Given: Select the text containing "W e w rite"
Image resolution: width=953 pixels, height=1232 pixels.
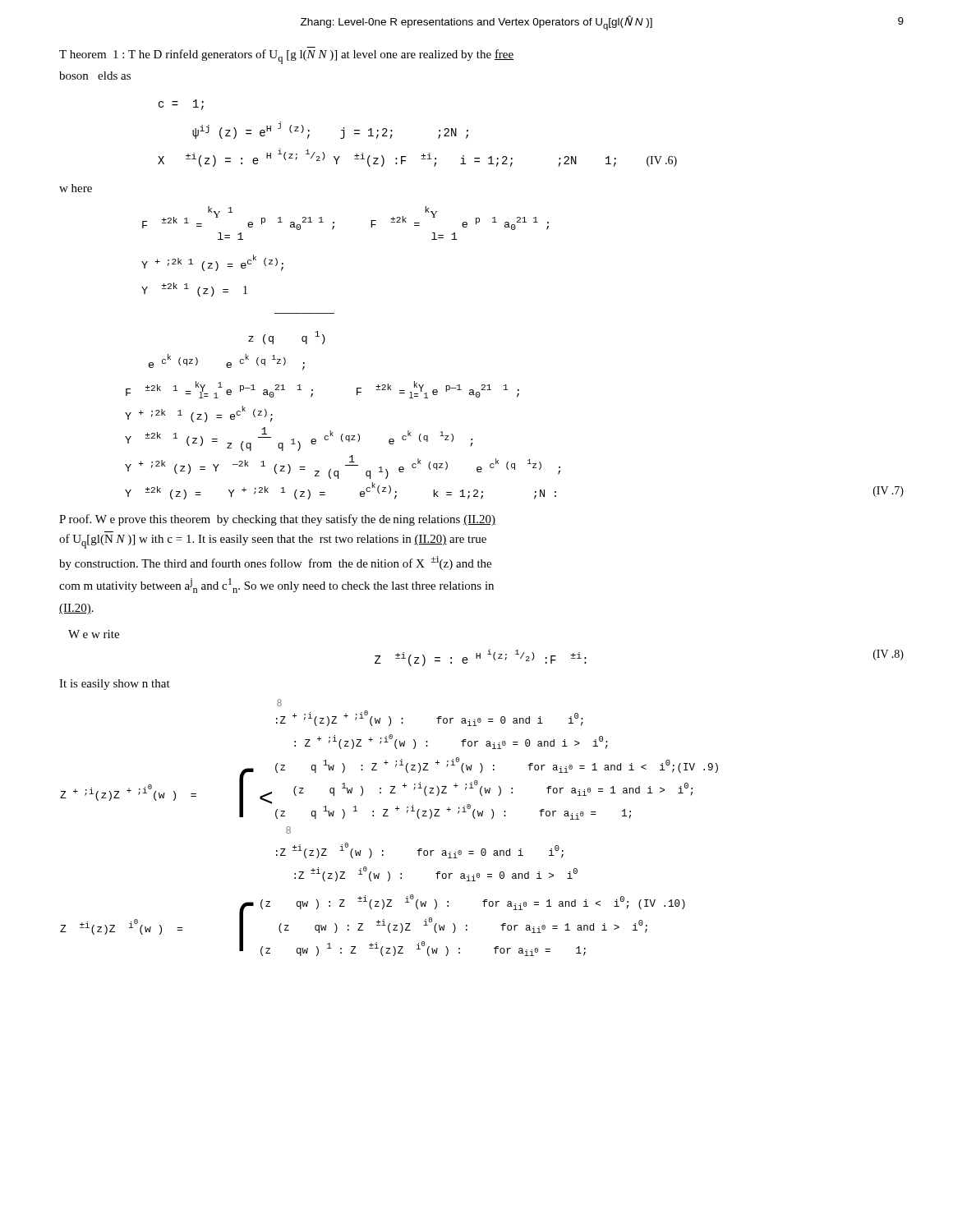Looking at the screenshot, I should click(x=89, y=634).
